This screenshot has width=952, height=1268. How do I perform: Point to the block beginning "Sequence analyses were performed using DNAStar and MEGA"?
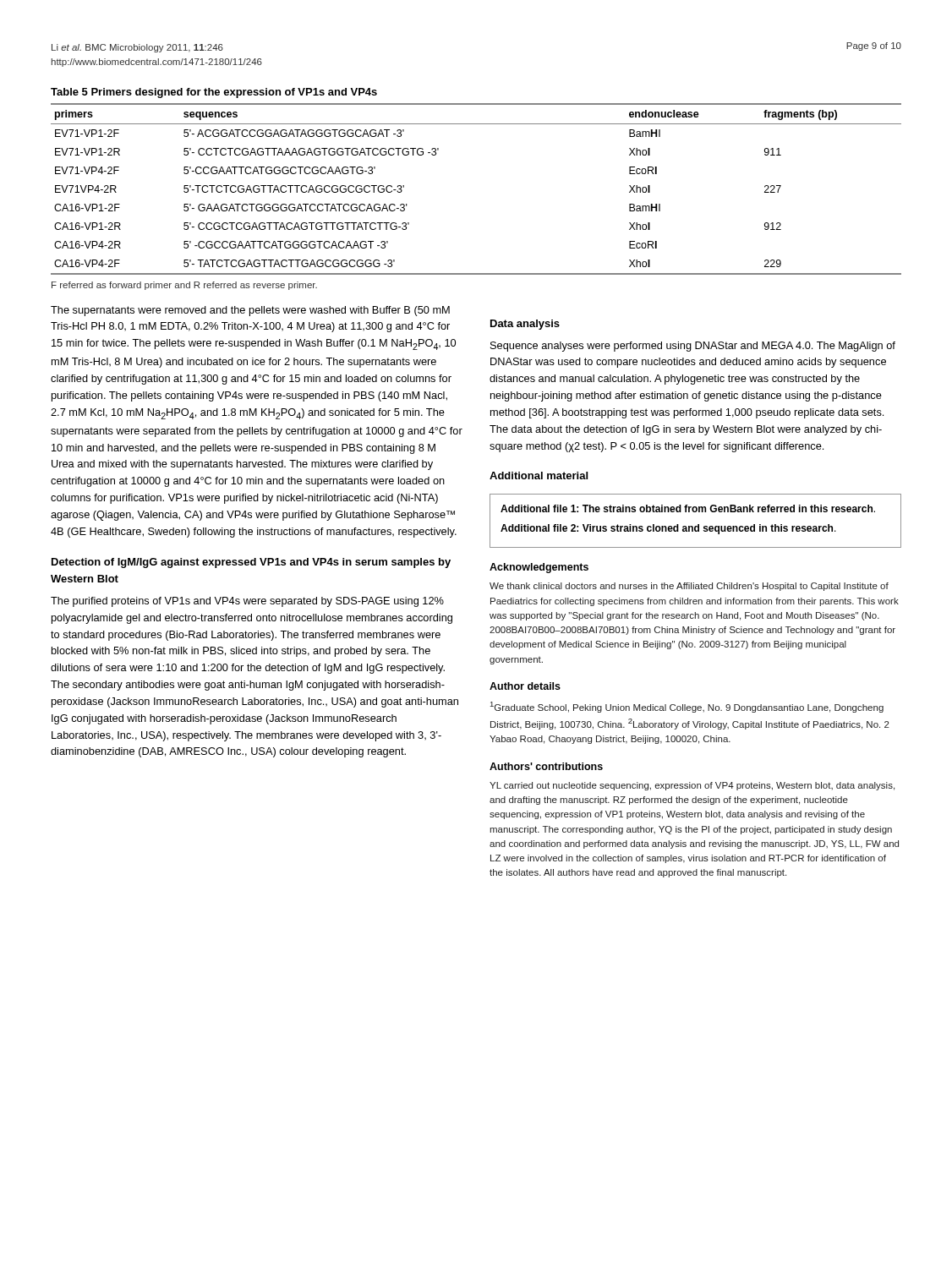tap(692, 395)
